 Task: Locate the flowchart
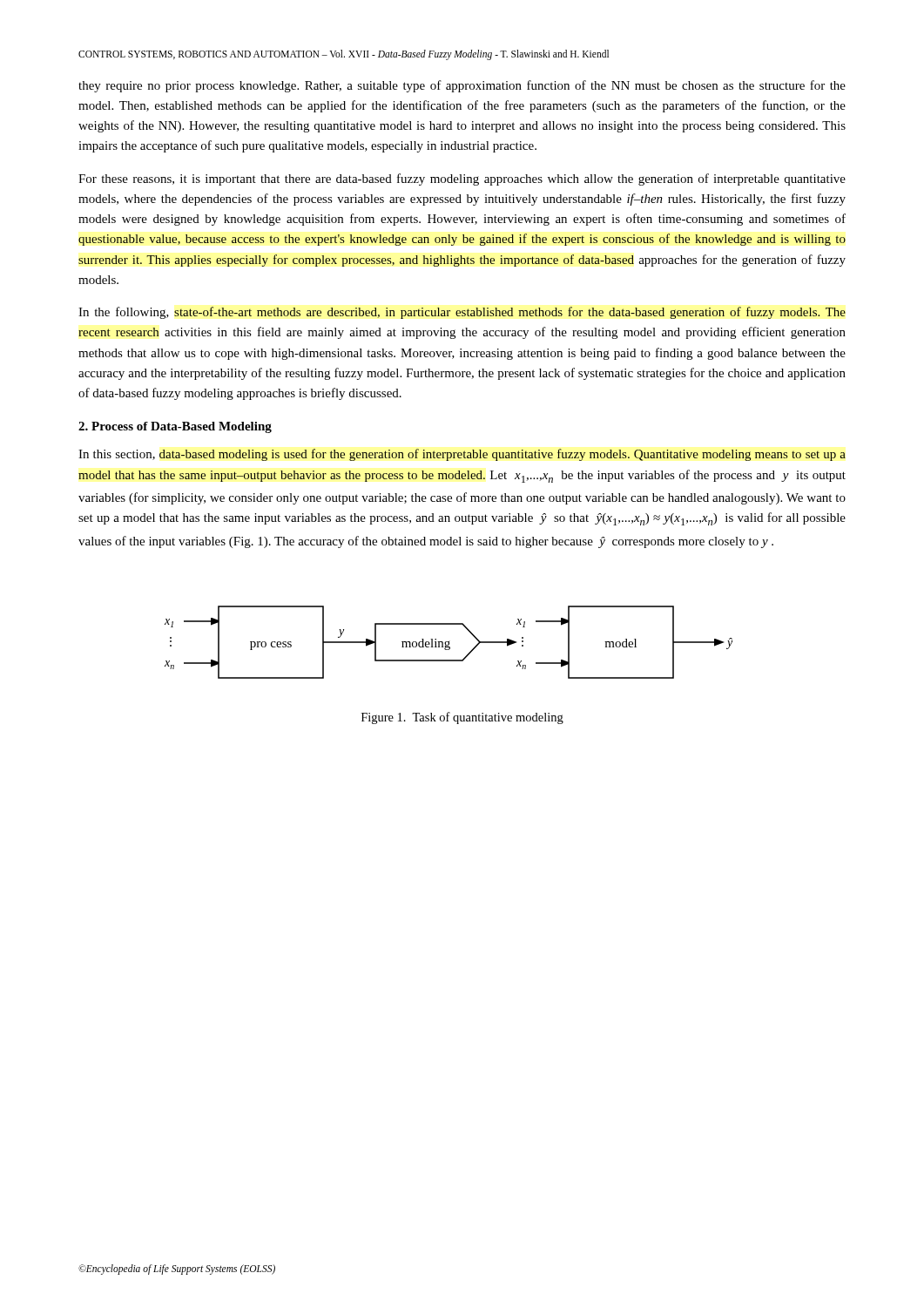462,639
